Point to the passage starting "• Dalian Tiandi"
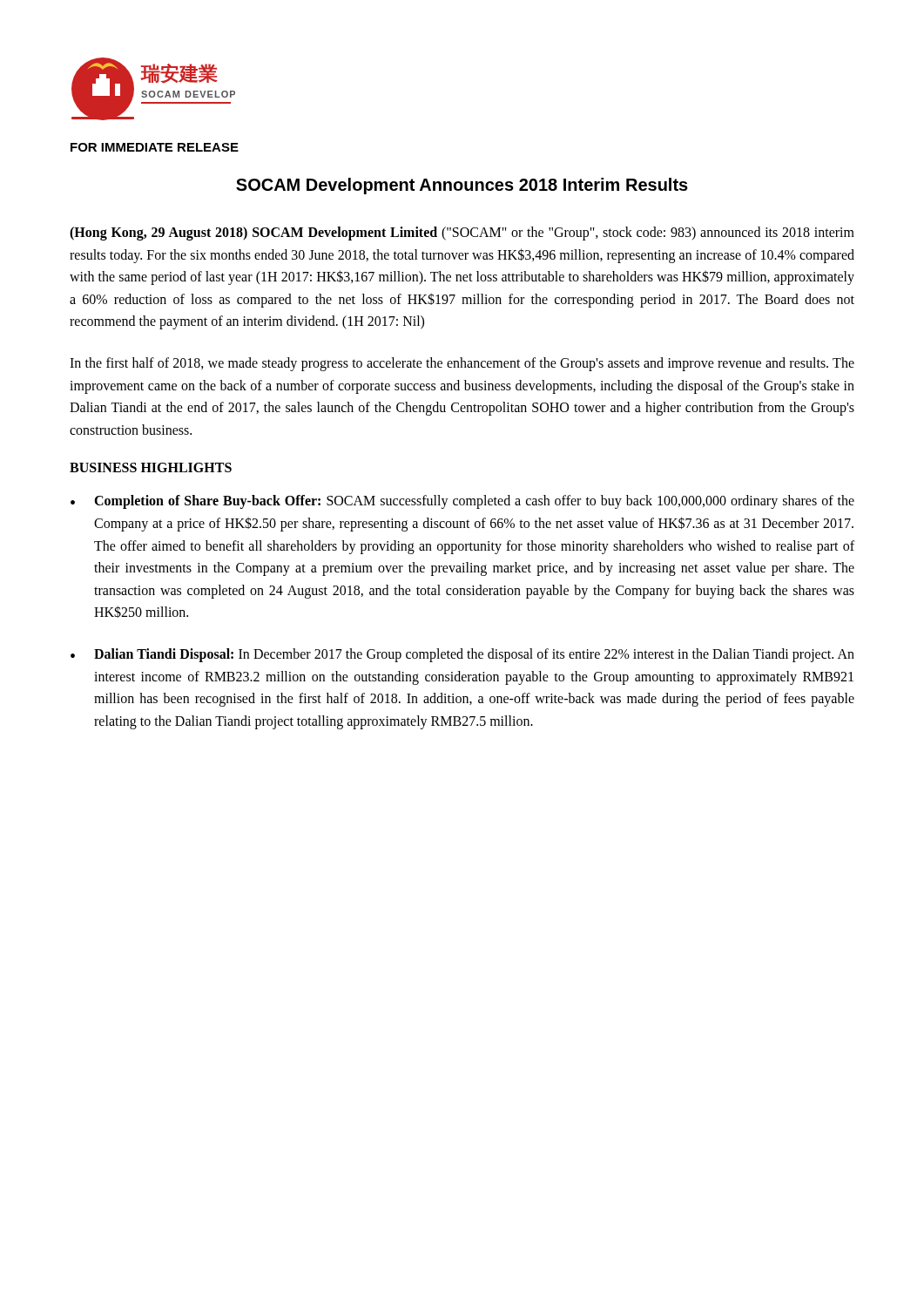The height and width of the screenshot is (1307, 924). coord(462,688)
